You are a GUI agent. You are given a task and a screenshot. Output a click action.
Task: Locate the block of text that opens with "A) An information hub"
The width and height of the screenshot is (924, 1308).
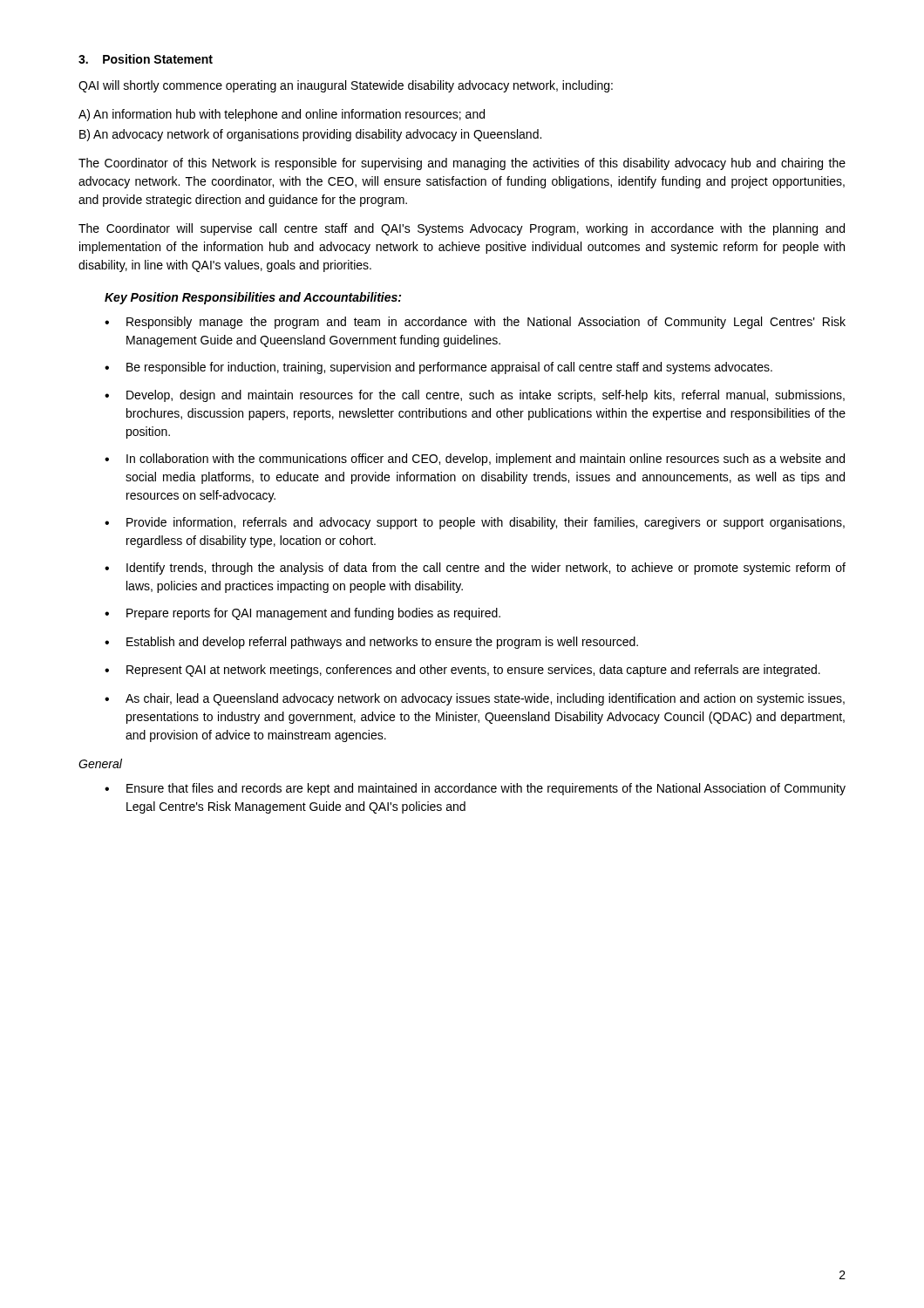click(282, 114)
